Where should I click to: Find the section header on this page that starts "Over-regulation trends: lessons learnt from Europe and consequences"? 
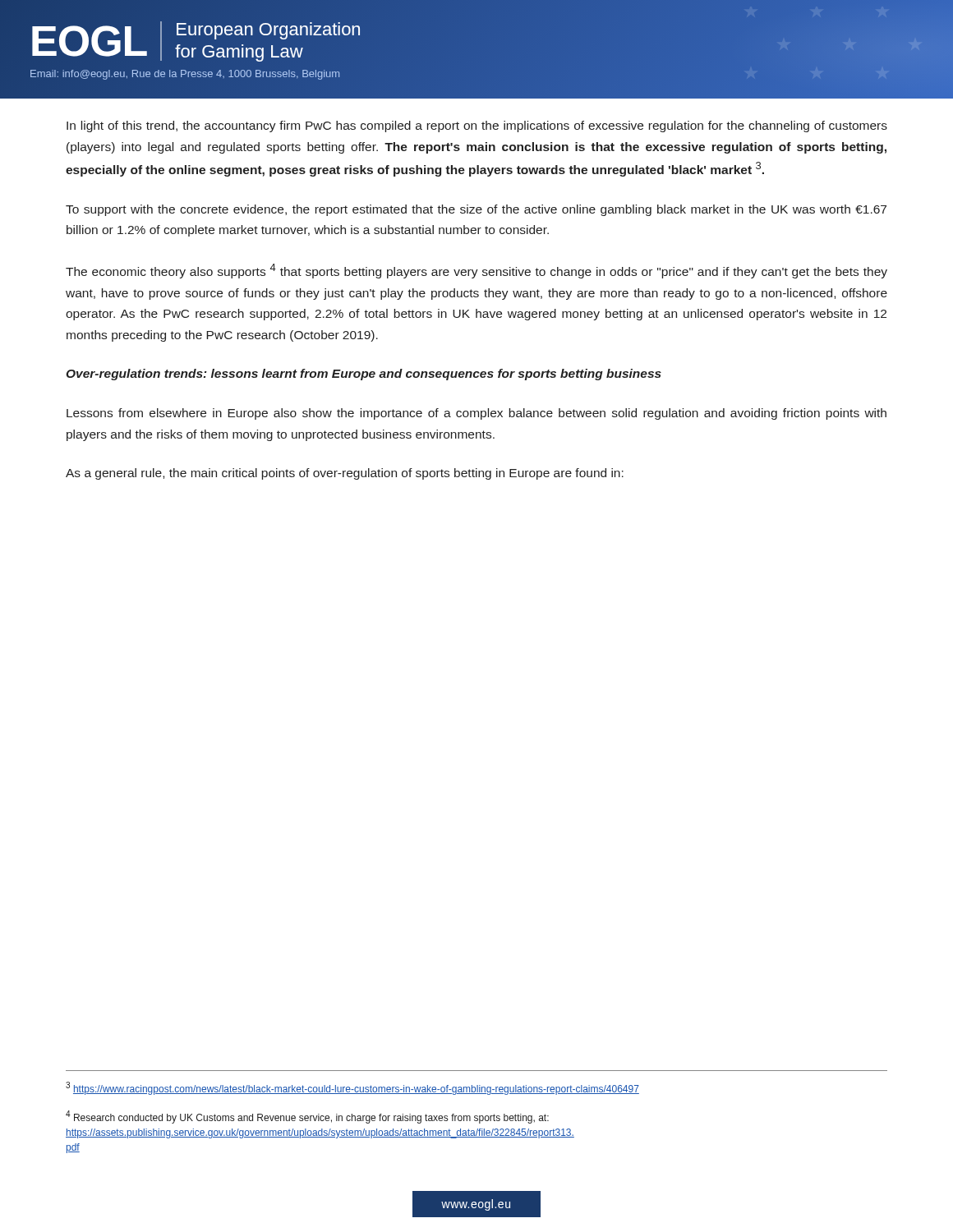point(364,374)
